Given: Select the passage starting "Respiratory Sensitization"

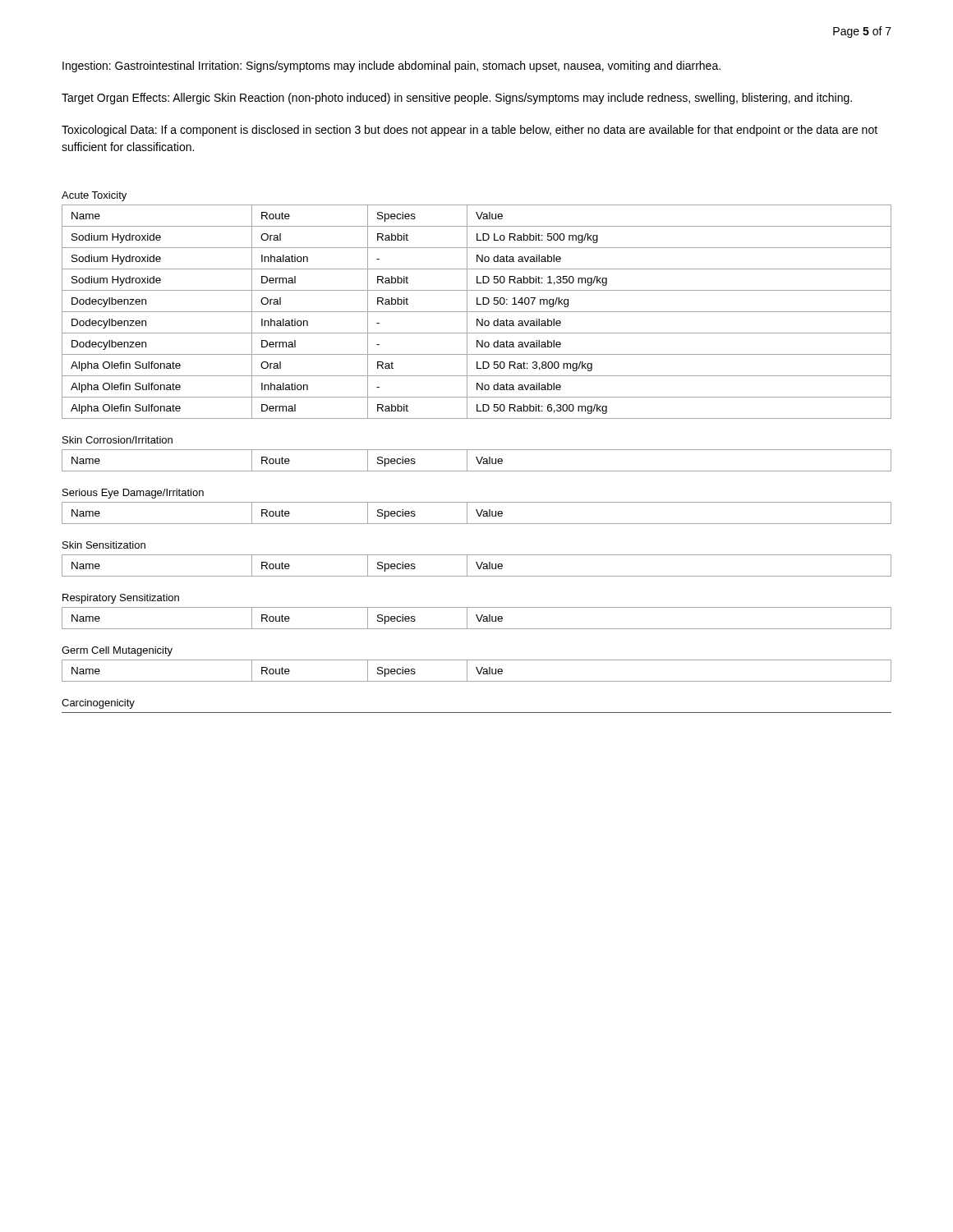Looking at the screenshot, I should [x=121, y=598].
